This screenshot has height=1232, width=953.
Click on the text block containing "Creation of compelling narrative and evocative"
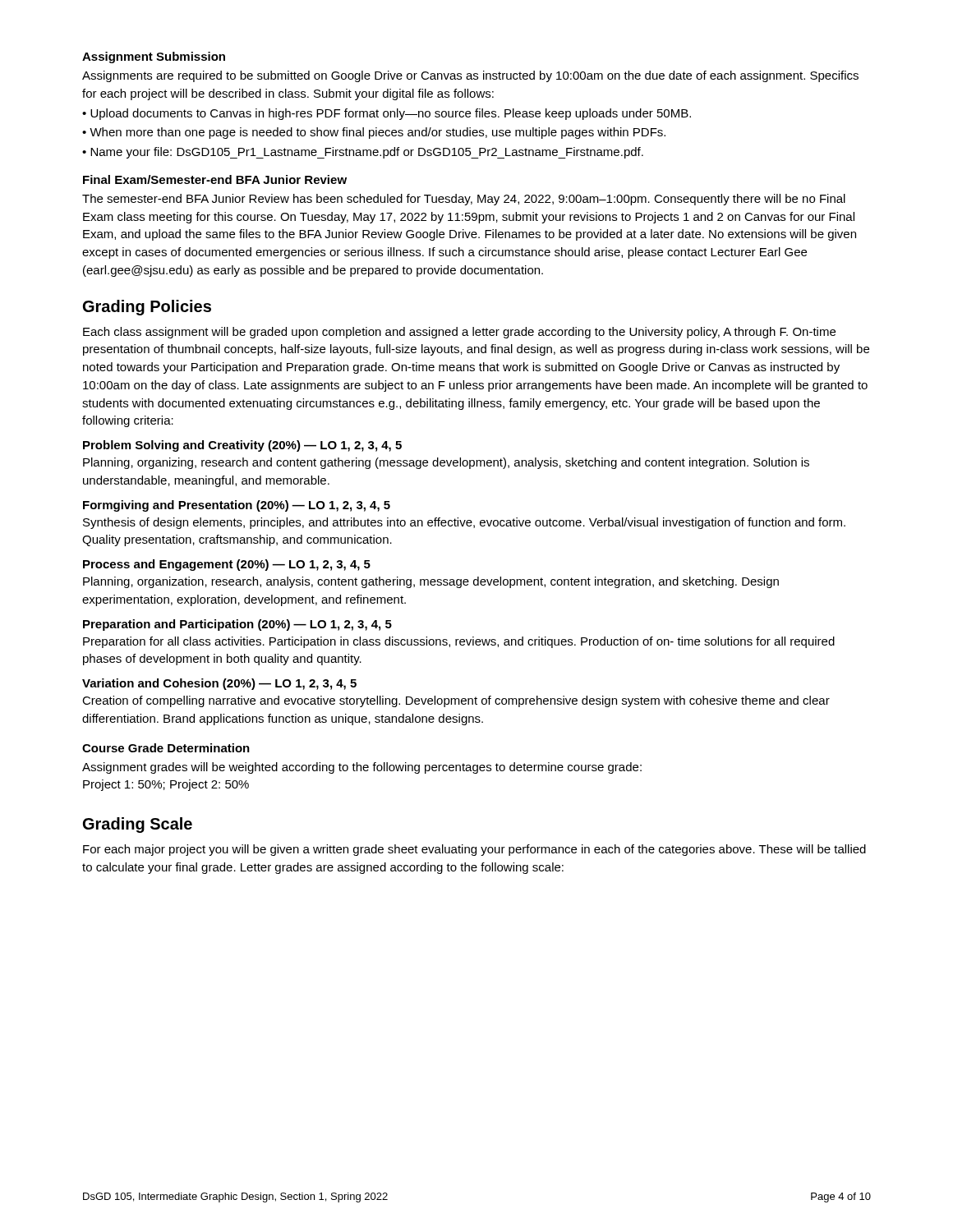(456, 709)
